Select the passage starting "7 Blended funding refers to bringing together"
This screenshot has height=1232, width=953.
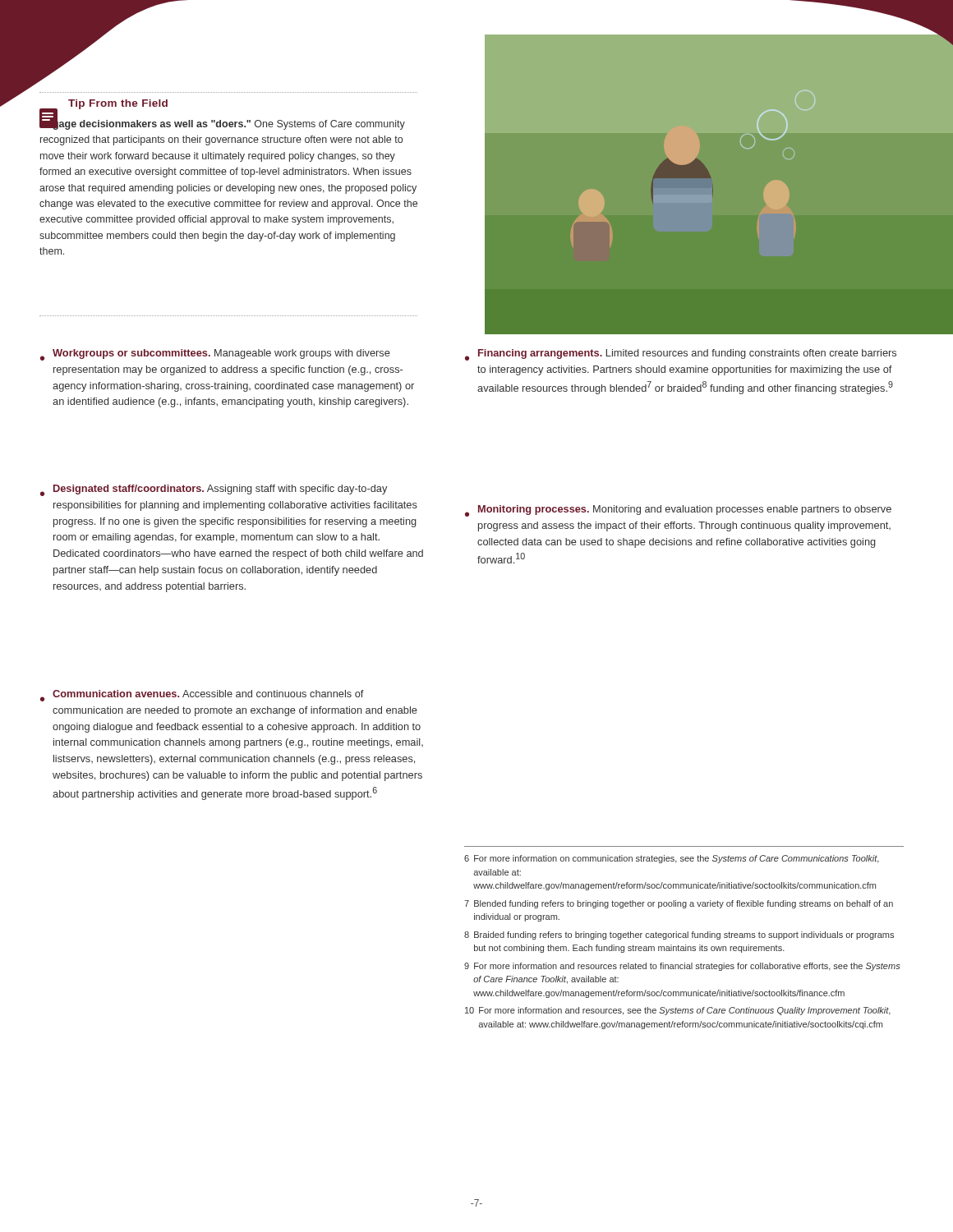(x=684, y=910)
